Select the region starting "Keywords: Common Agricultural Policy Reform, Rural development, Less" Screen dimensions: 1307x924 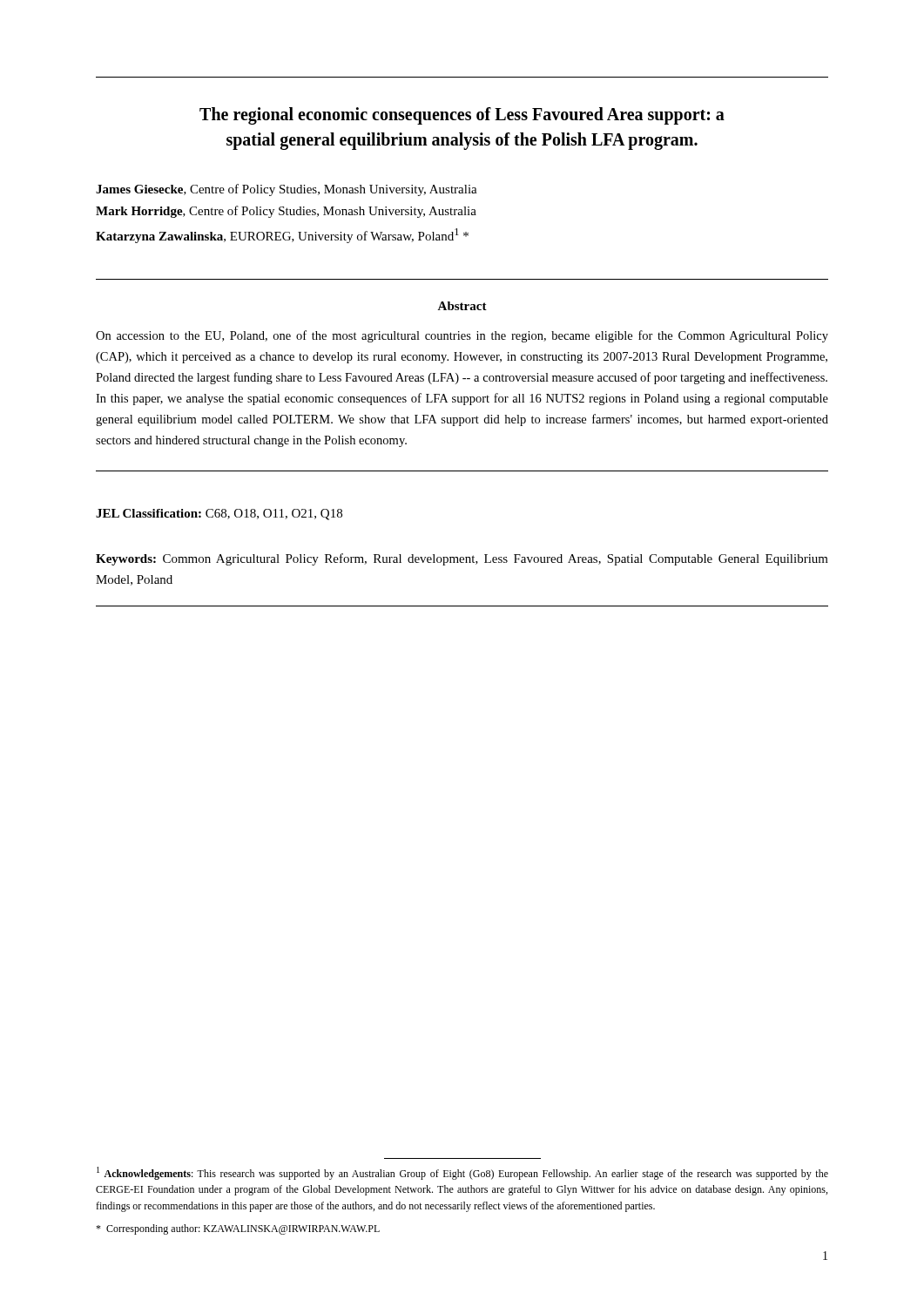[x=462, y=569]
